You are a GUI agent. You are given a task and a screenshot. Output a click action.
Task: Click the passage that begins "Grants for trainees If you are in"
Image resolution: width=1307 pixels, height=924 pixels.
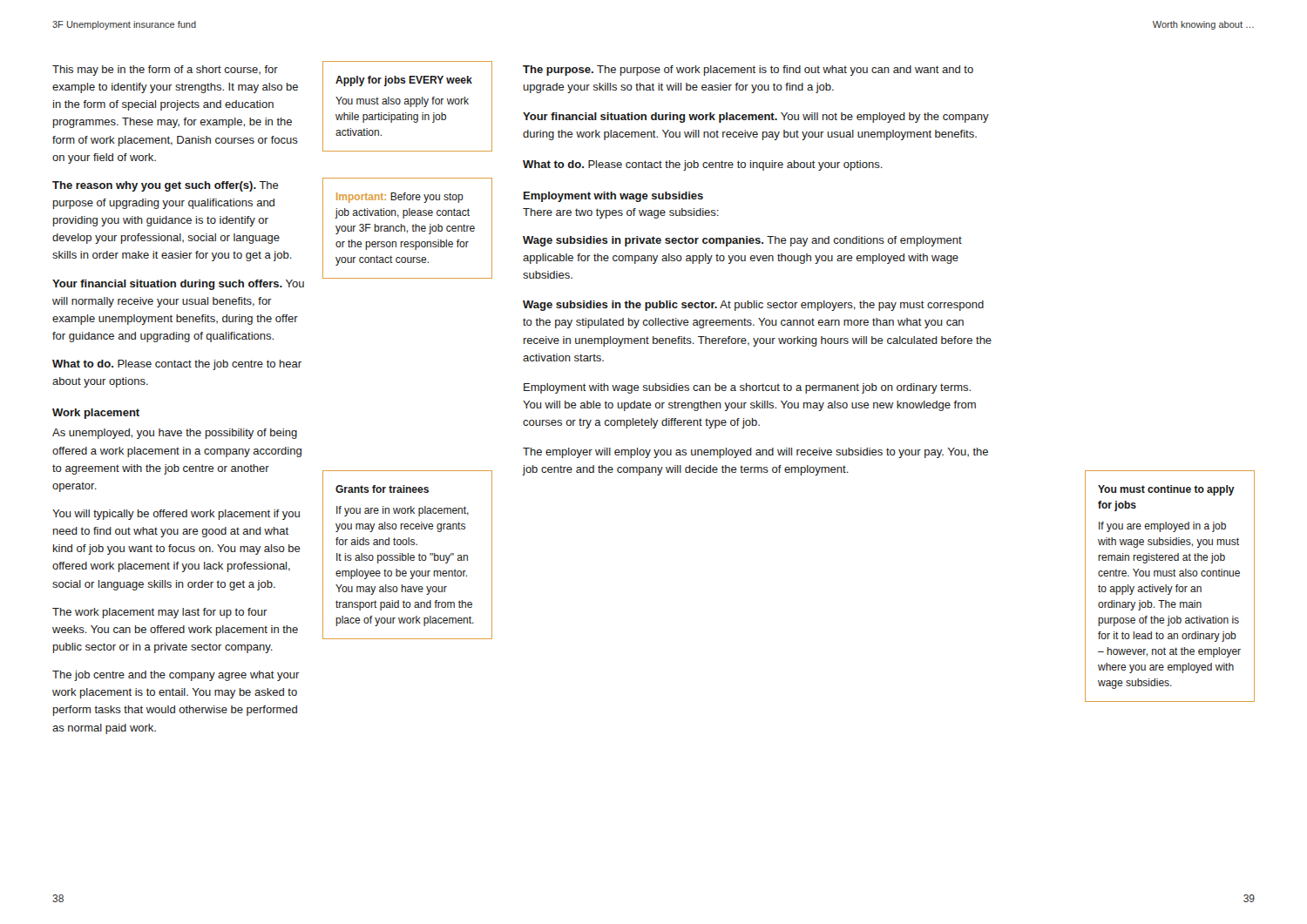coord(407,555)
